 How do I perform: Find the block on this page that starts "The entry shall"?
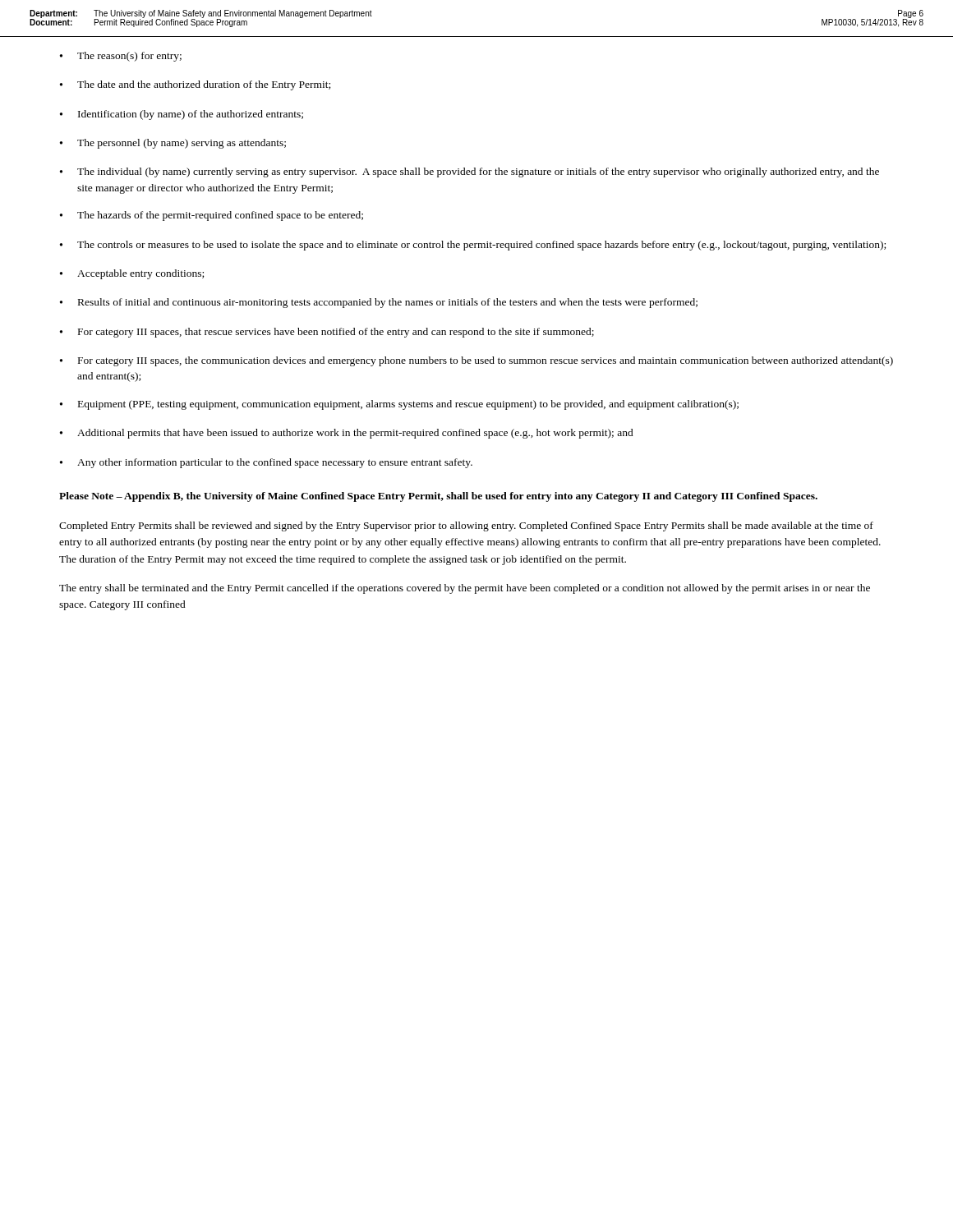click(x=465, y=596)
